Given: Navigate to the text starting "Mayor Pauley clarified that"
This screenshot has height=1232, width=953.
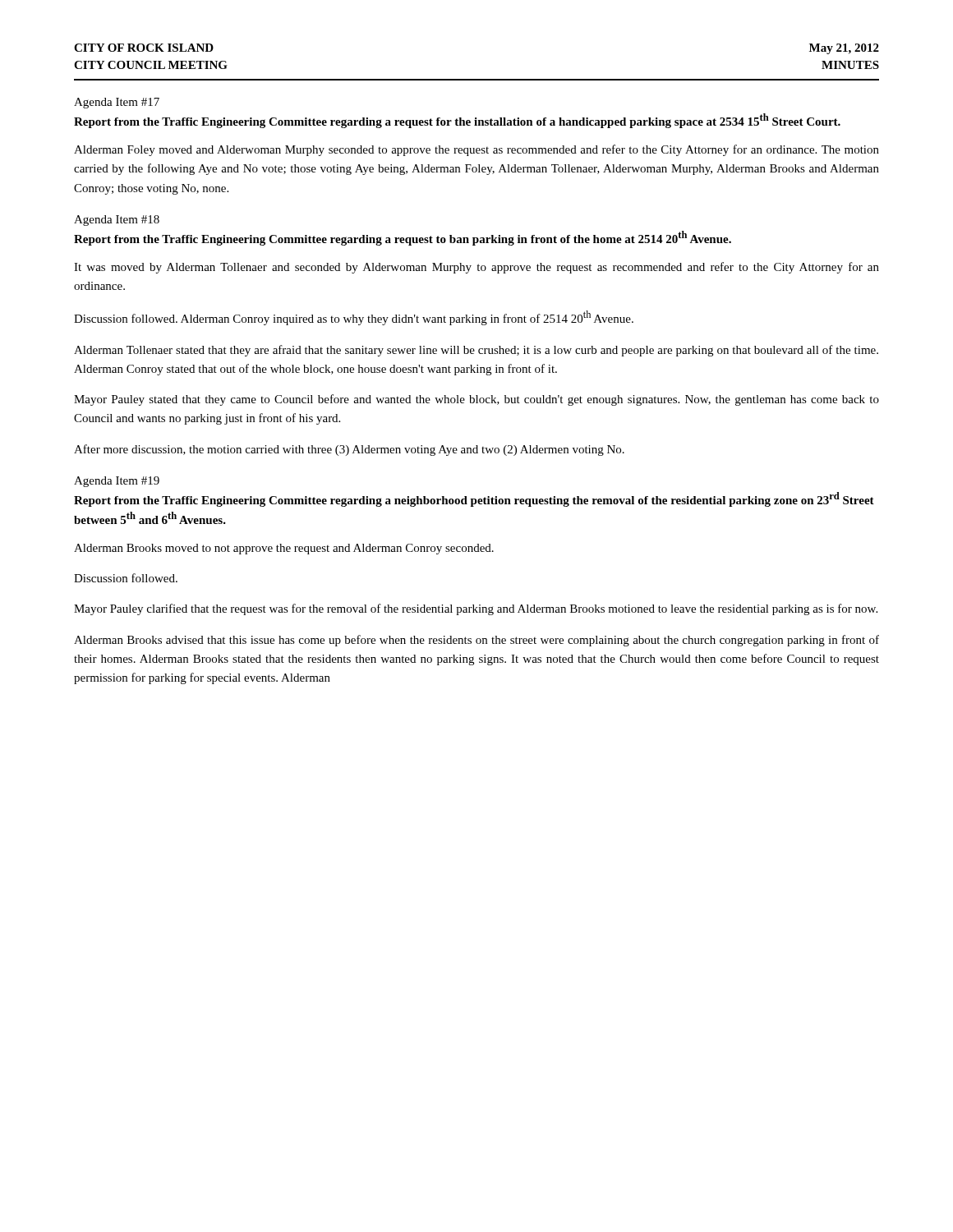Looking at the screenshot, I should coord(476,609).
